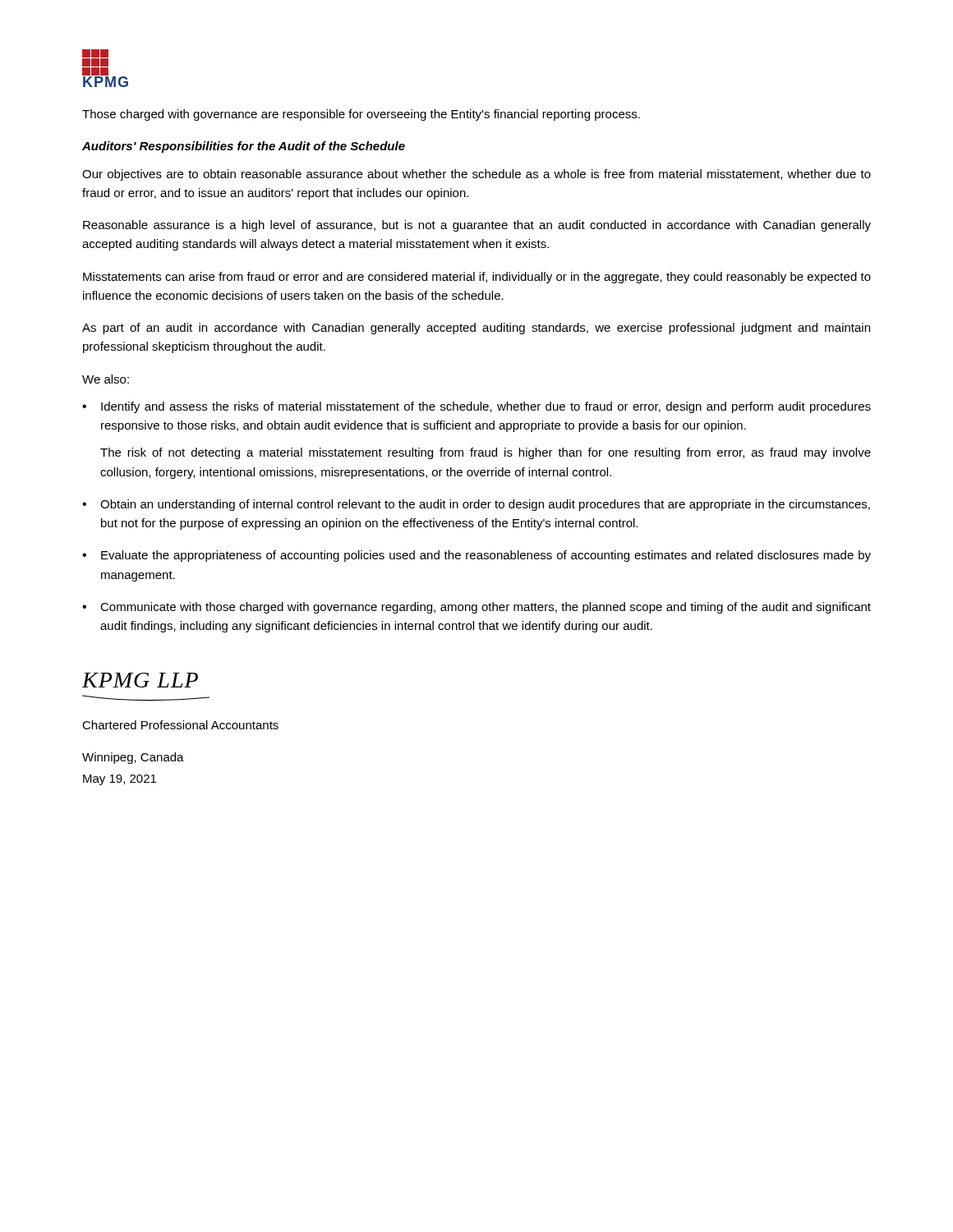953x1232 pixels.
Task: Point to "We also:"
Action: click(x=106, y=379)
